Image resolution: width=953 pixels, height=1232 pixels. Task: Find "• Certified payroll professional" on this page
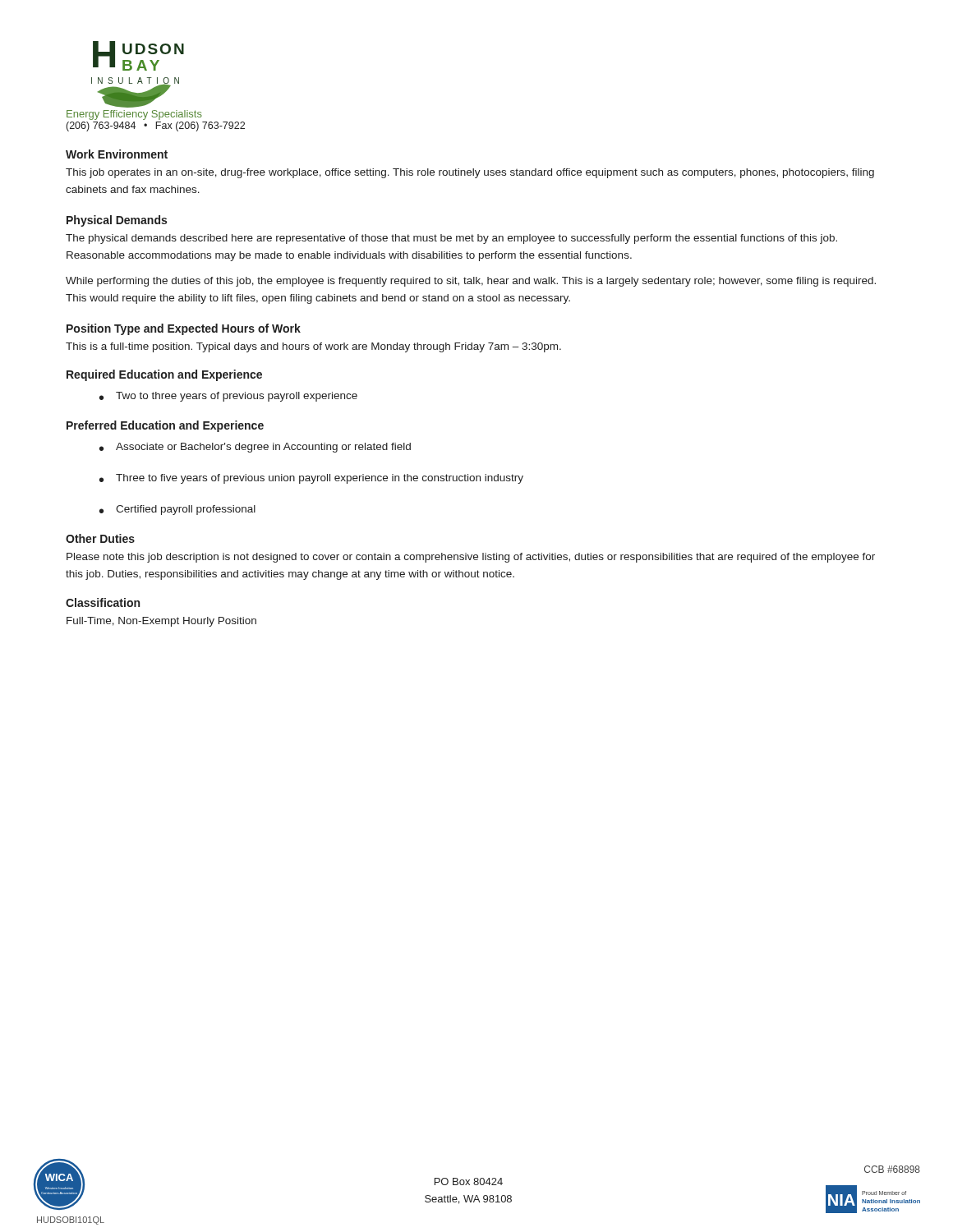point(177,511)
